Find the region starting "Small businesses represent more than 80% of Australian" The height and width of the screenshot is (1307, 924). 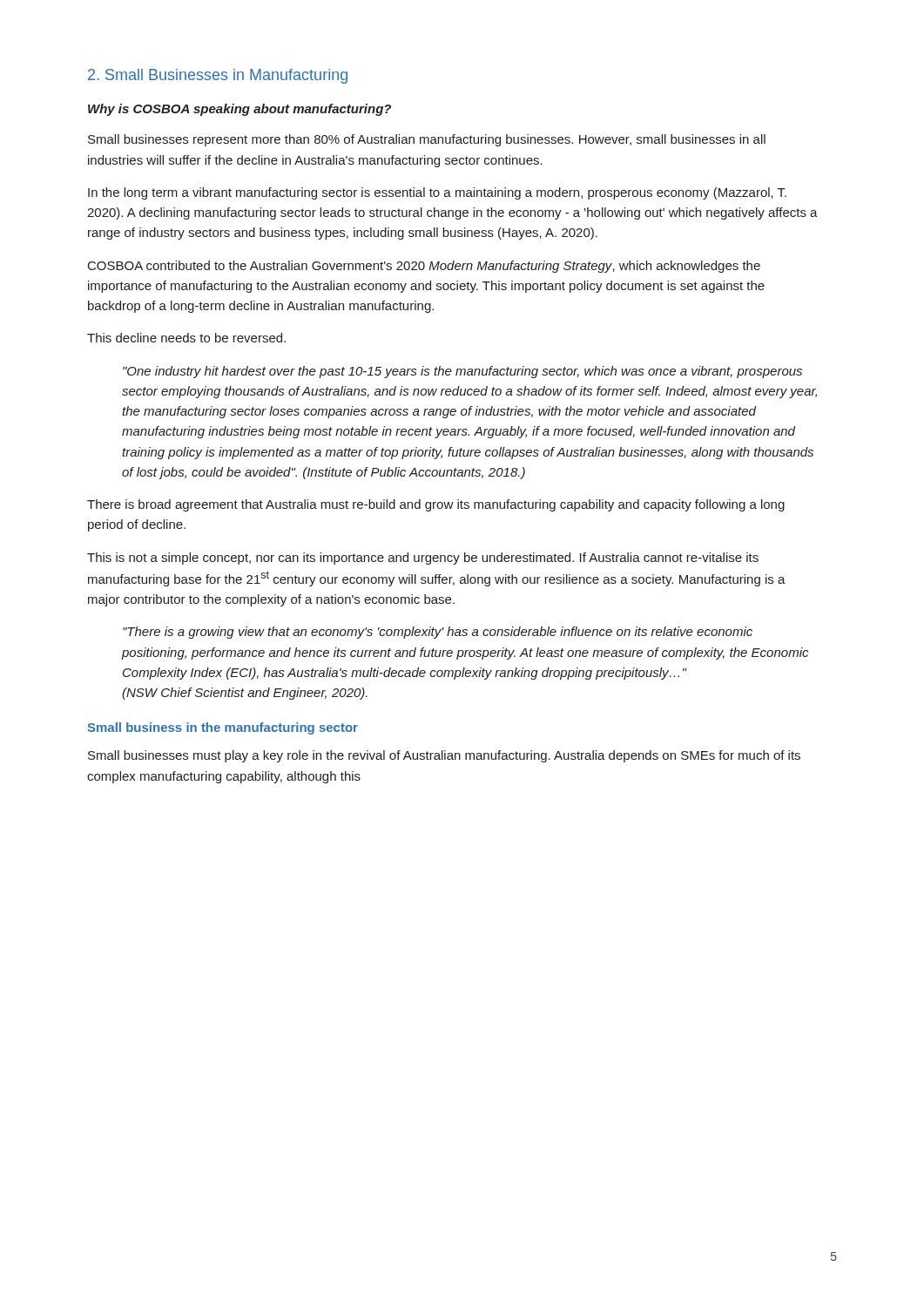pyautogui.click(x=427, y=149)
